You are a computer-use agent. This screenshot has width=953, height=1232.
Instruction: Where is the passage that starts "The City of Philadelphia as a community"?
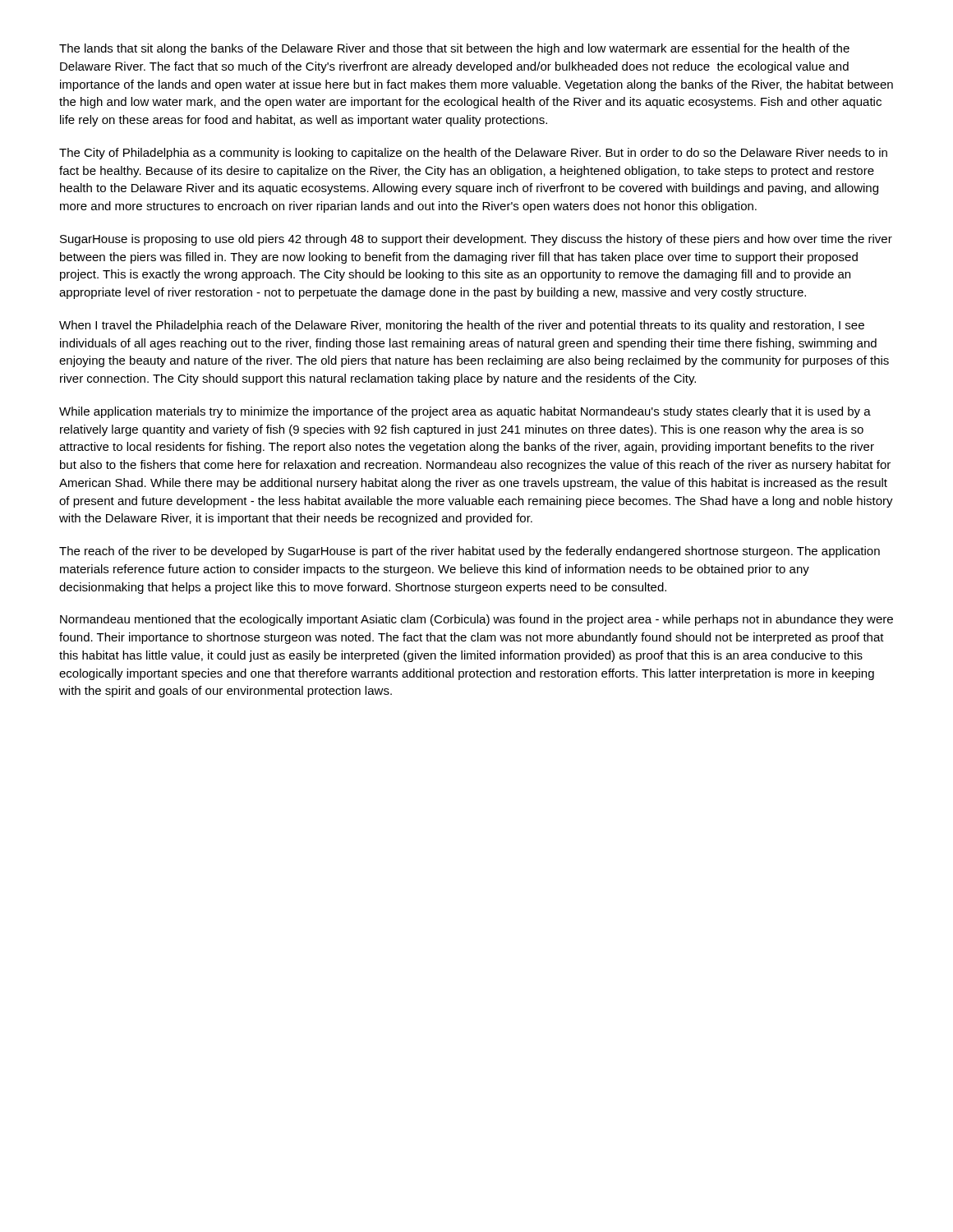point(474,179)
